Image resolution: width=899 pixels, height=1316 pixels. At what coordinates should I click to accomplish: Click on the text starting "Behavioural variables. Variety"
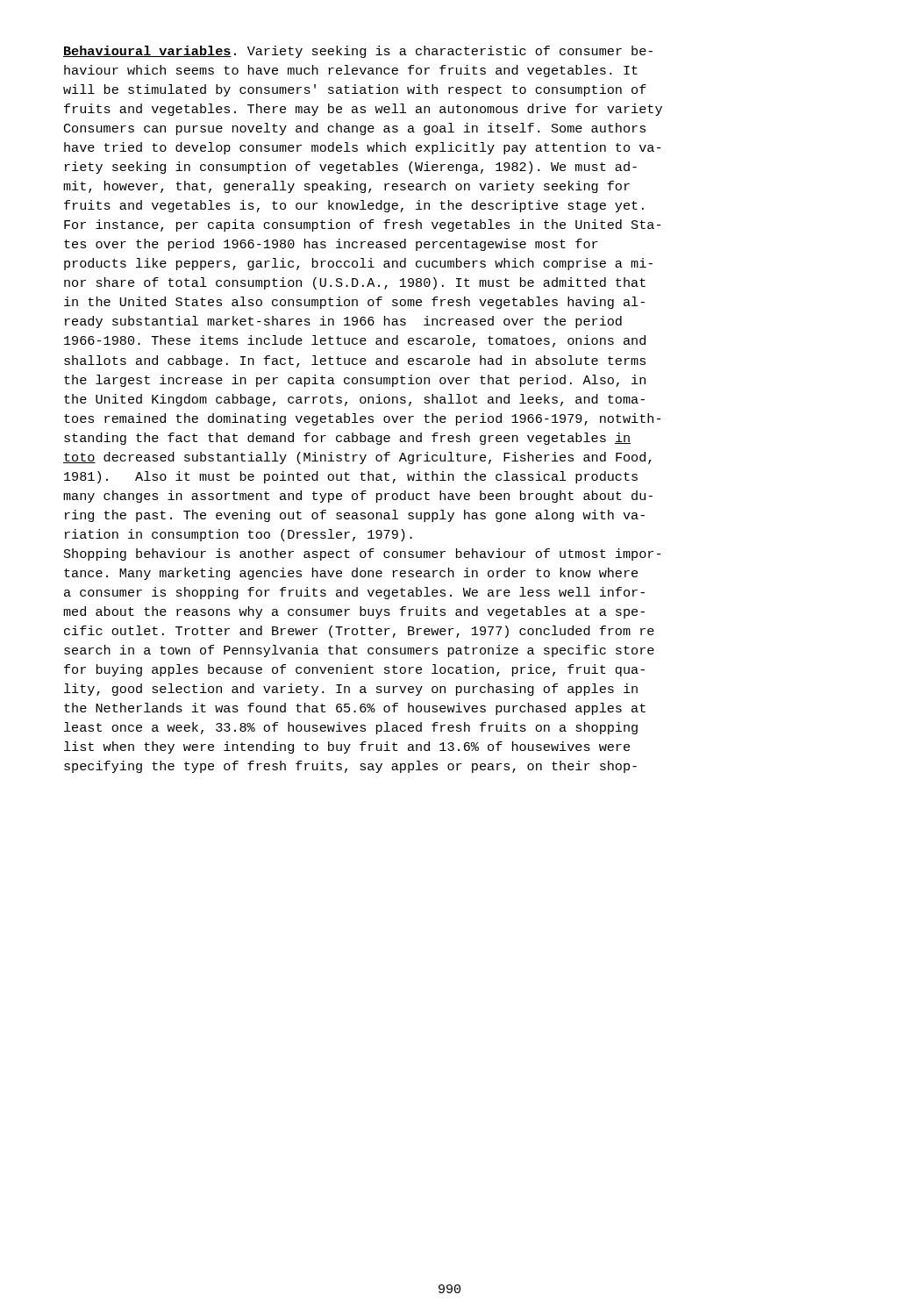363,409
